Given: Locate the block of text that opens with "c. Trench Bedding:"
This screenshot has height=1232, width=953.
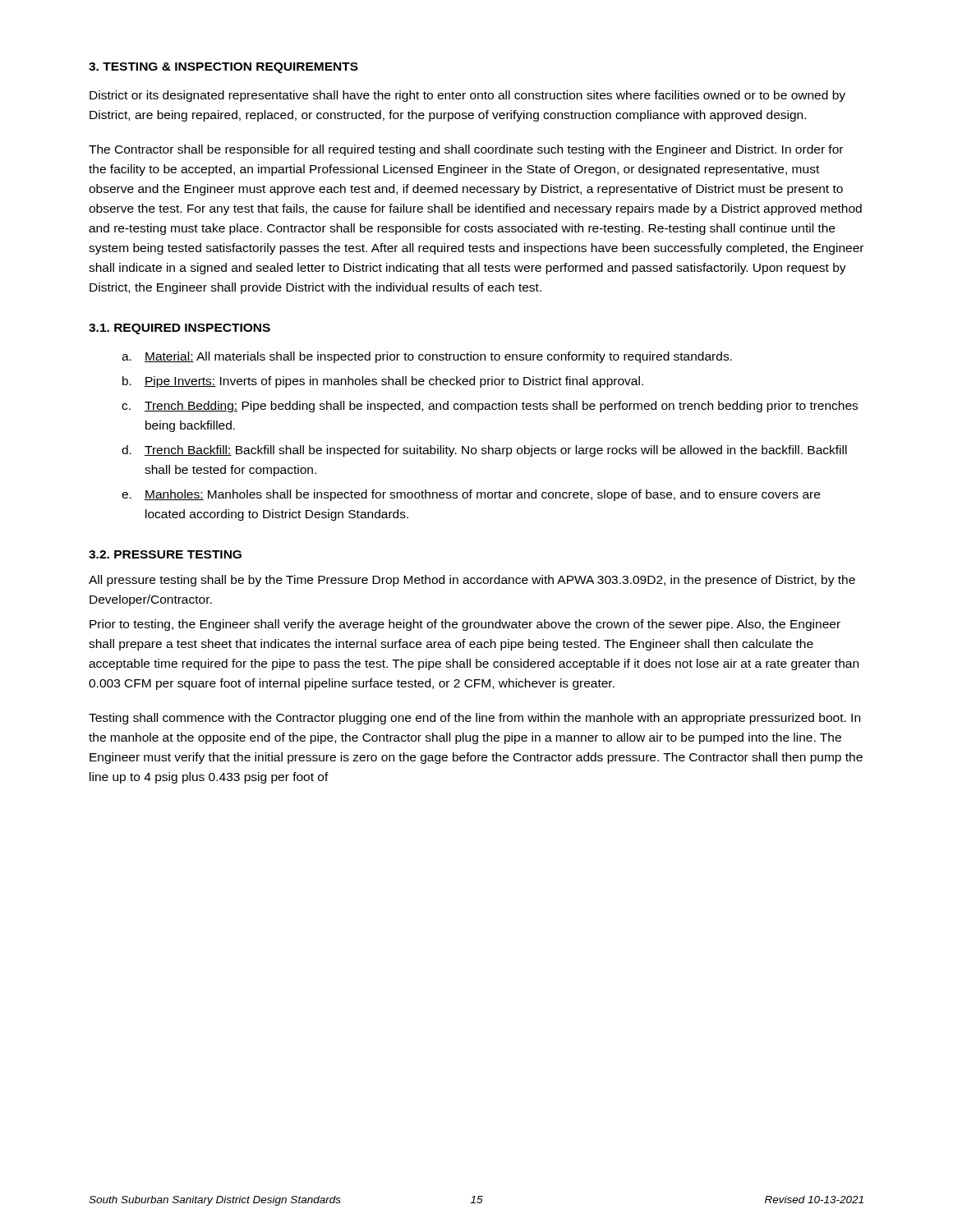Looking at the screenshot, I should 493,416.
